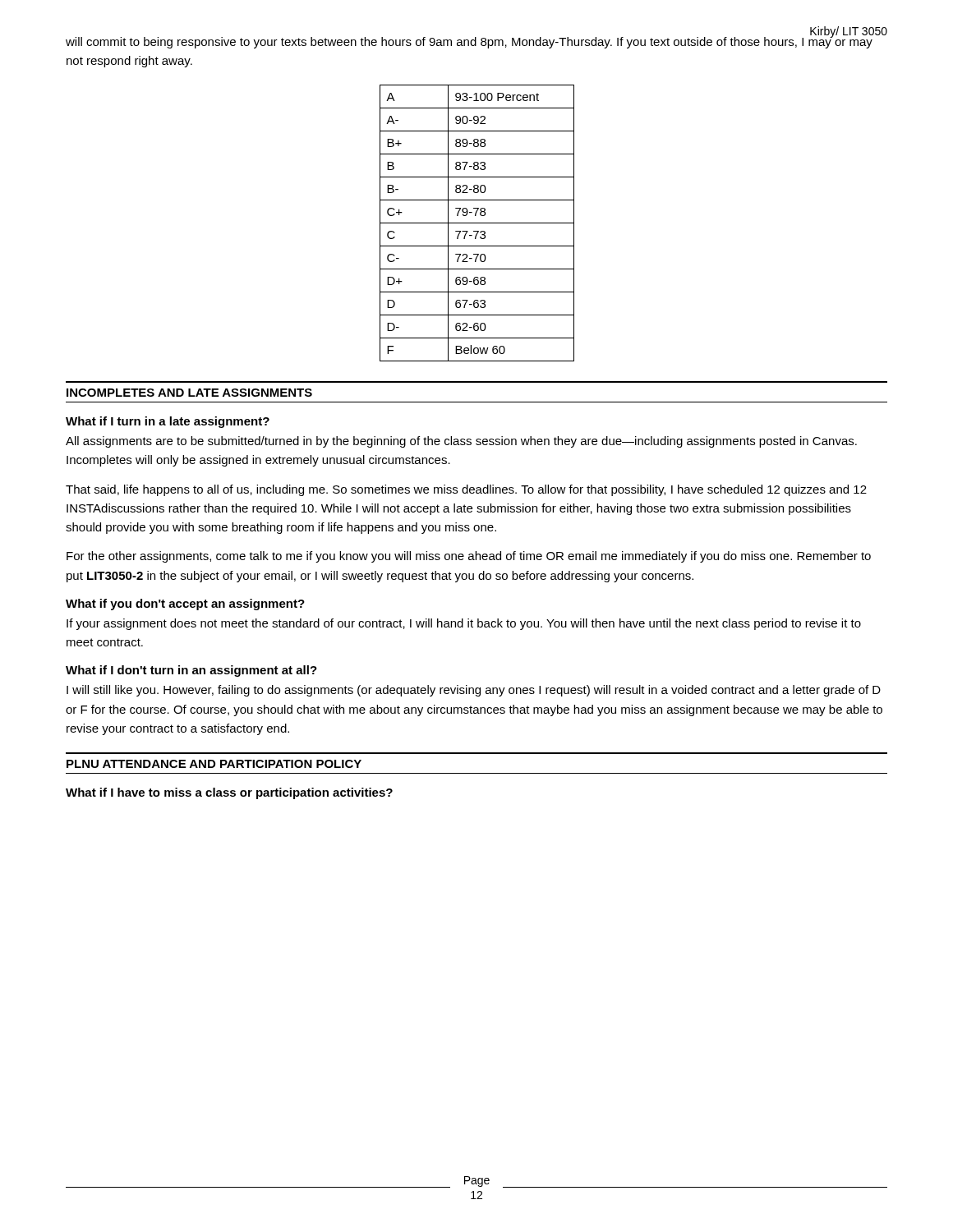
Task: Click on the text starting "What if I don't turn"
Action: tap(191, 670)
